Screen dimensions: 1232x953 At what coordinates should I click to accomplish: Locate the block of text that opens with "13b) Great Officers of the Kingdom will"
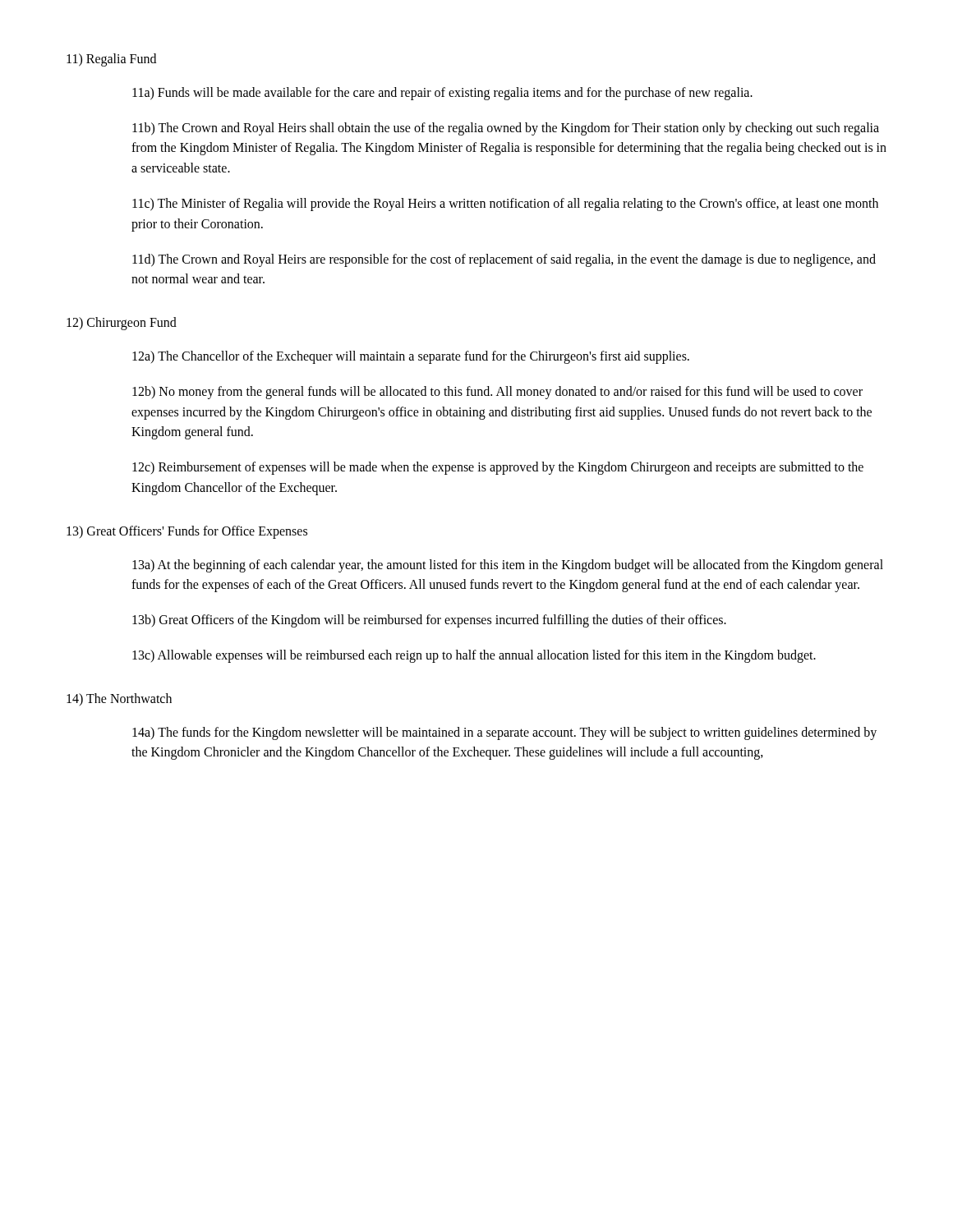429,620
